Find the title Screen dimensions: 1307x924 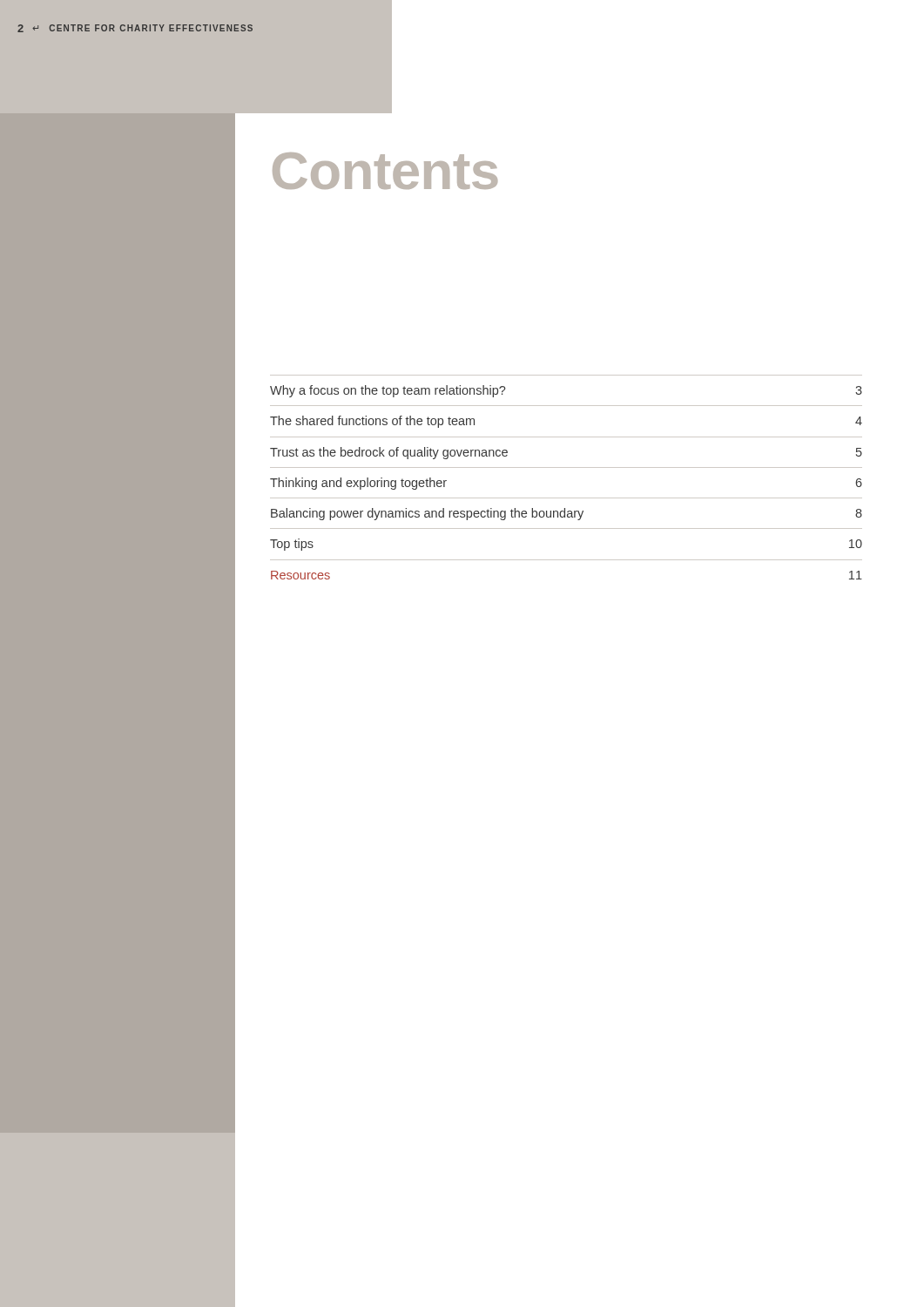coord(385,171)
